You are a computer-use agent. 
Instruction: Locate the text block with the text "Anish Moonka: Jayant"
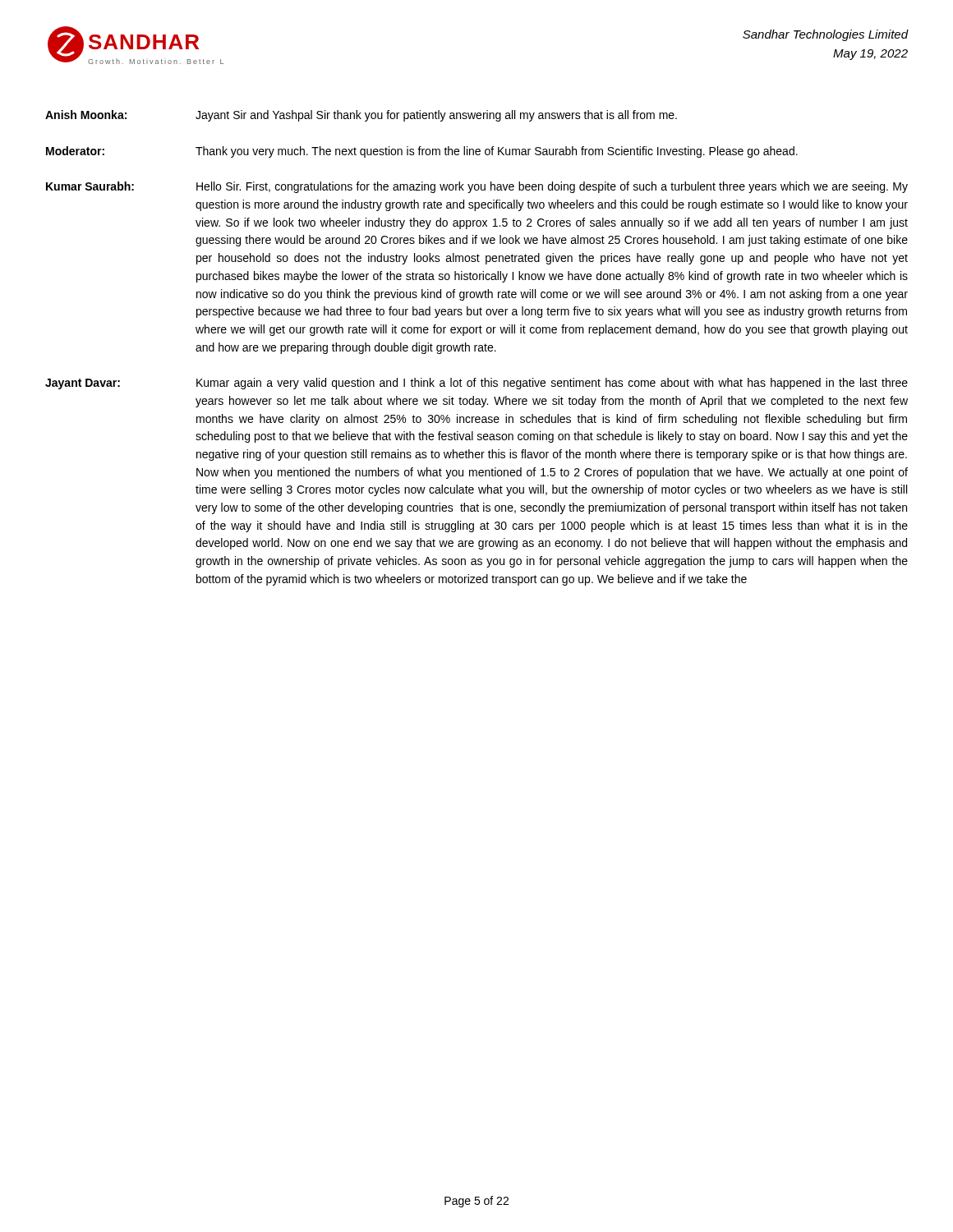pos(476,116)
